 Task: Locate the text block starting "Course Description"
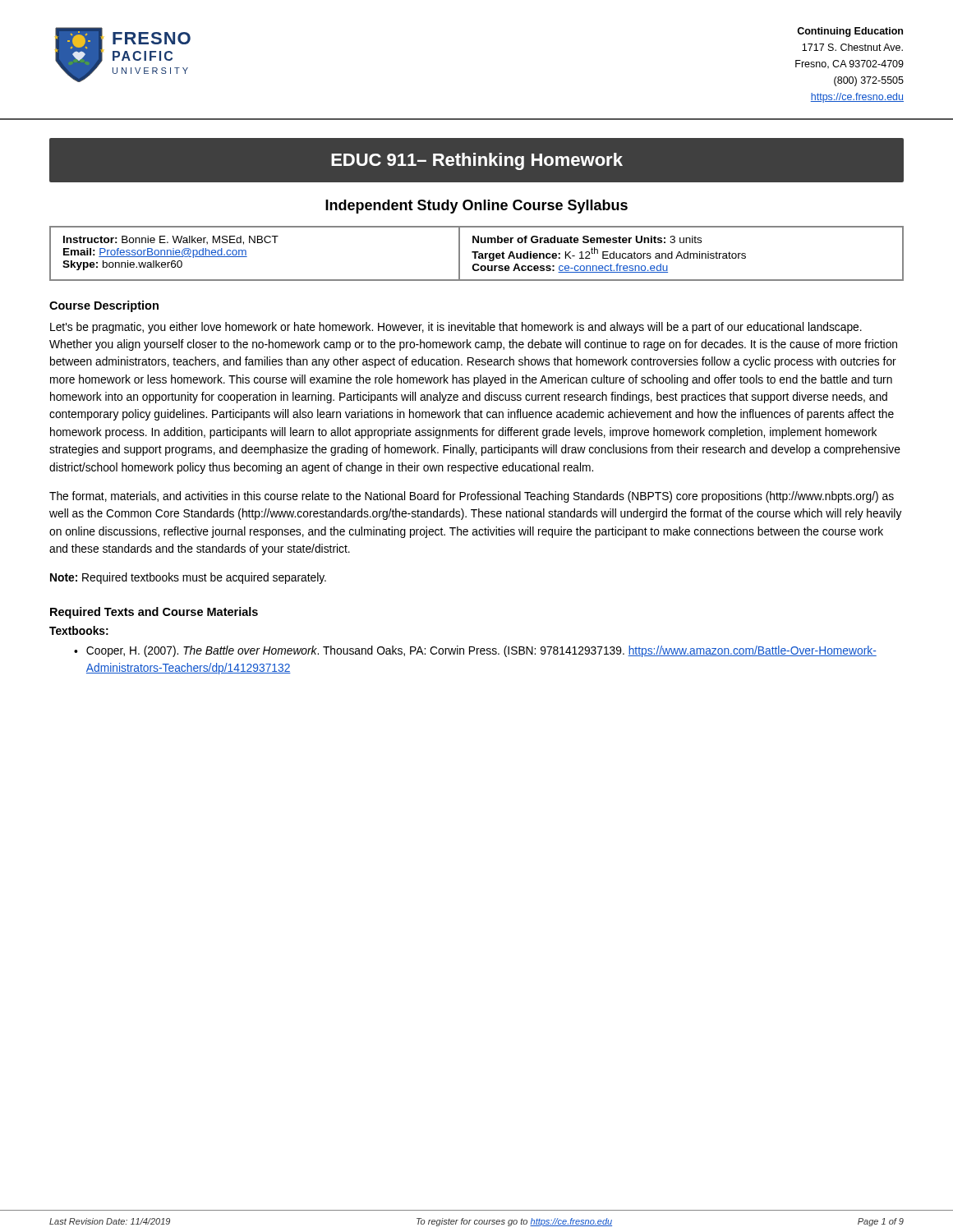pos(104,305)
